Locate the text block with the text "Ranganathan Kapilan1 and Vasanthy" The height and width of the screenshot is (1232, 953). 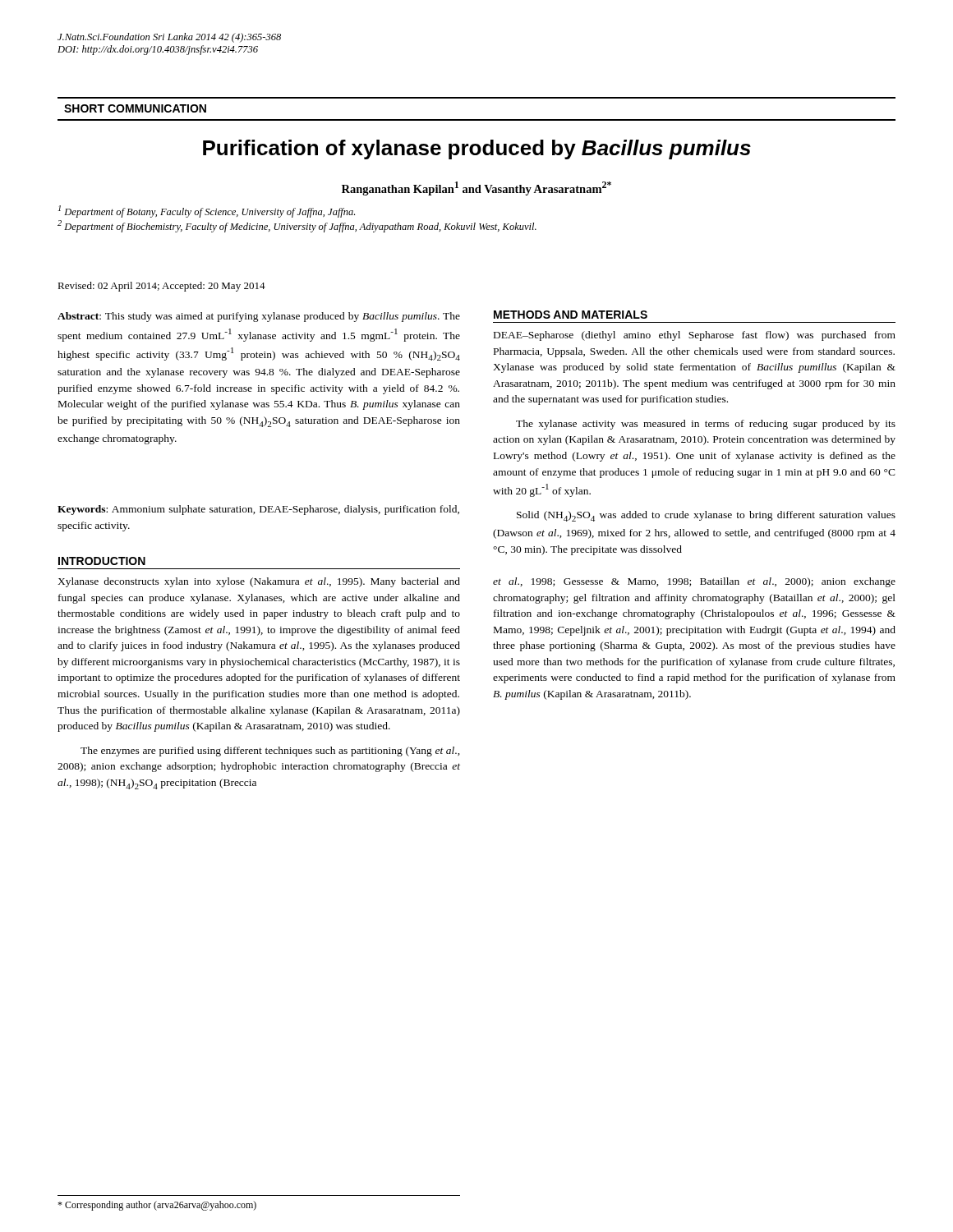(476, 188)
